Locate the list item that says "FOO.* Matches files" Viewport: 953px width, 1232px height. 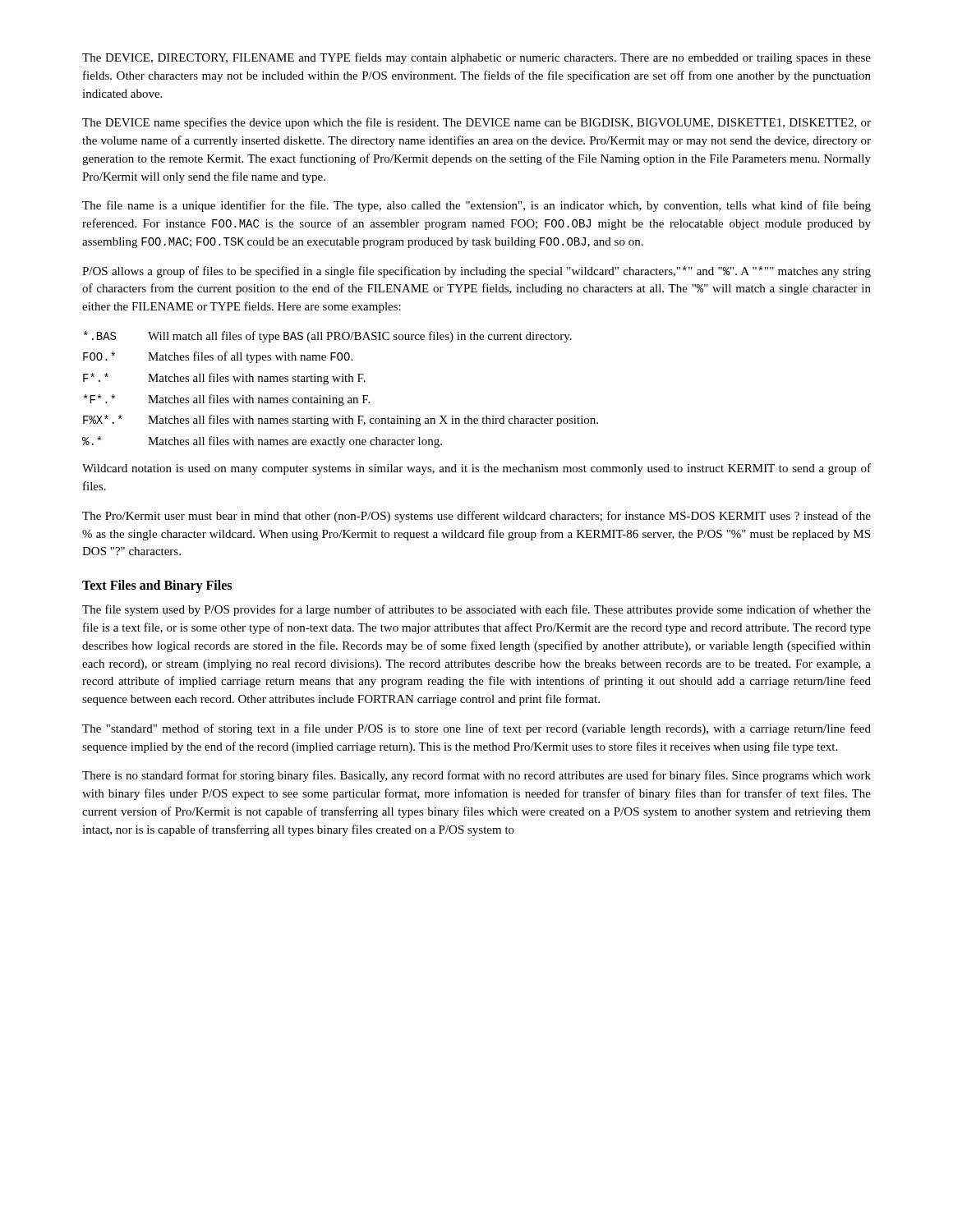[x=218, y=357]
